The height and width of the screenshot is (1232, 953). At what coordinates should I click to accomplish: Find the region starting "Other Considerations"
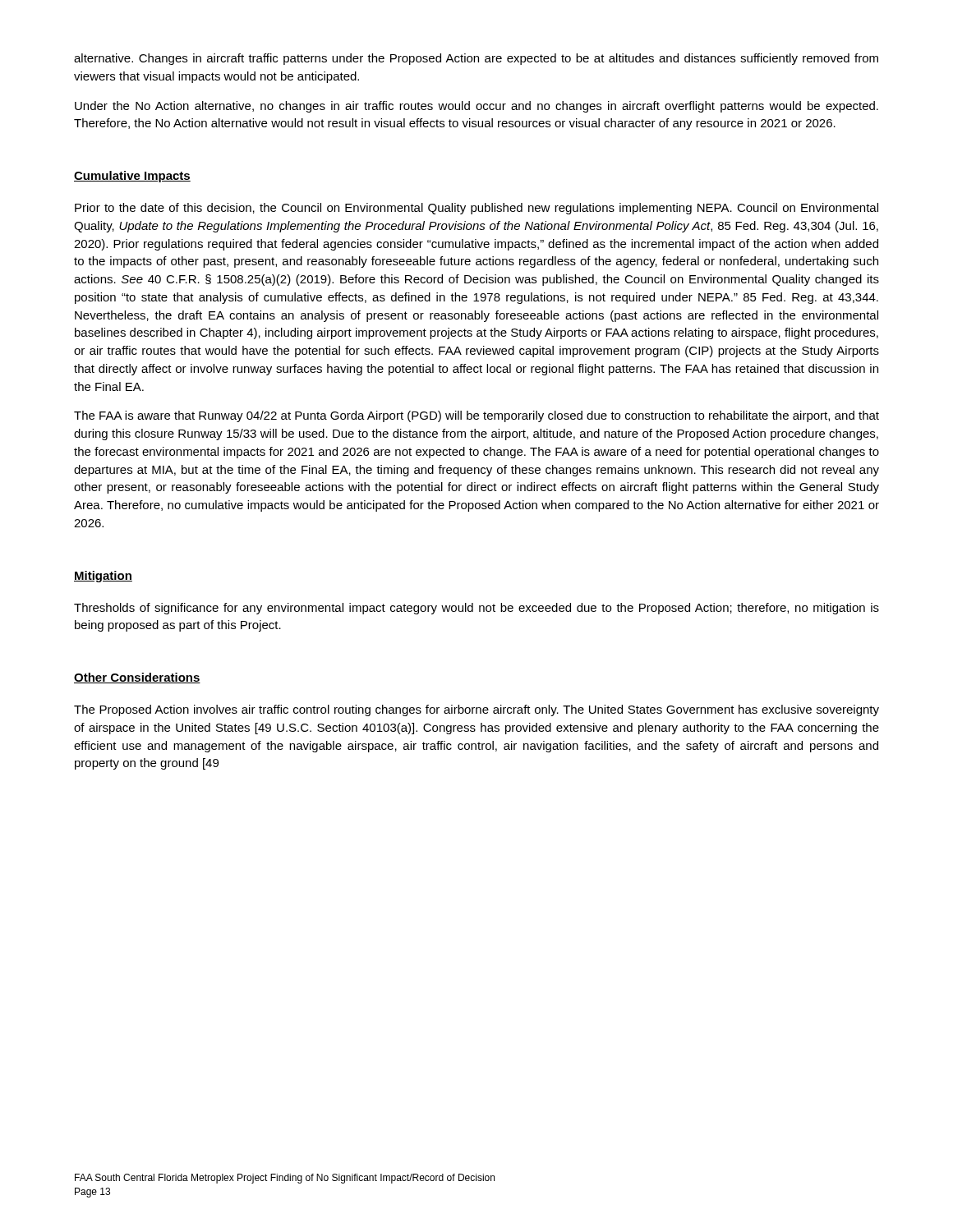point(137,677)
